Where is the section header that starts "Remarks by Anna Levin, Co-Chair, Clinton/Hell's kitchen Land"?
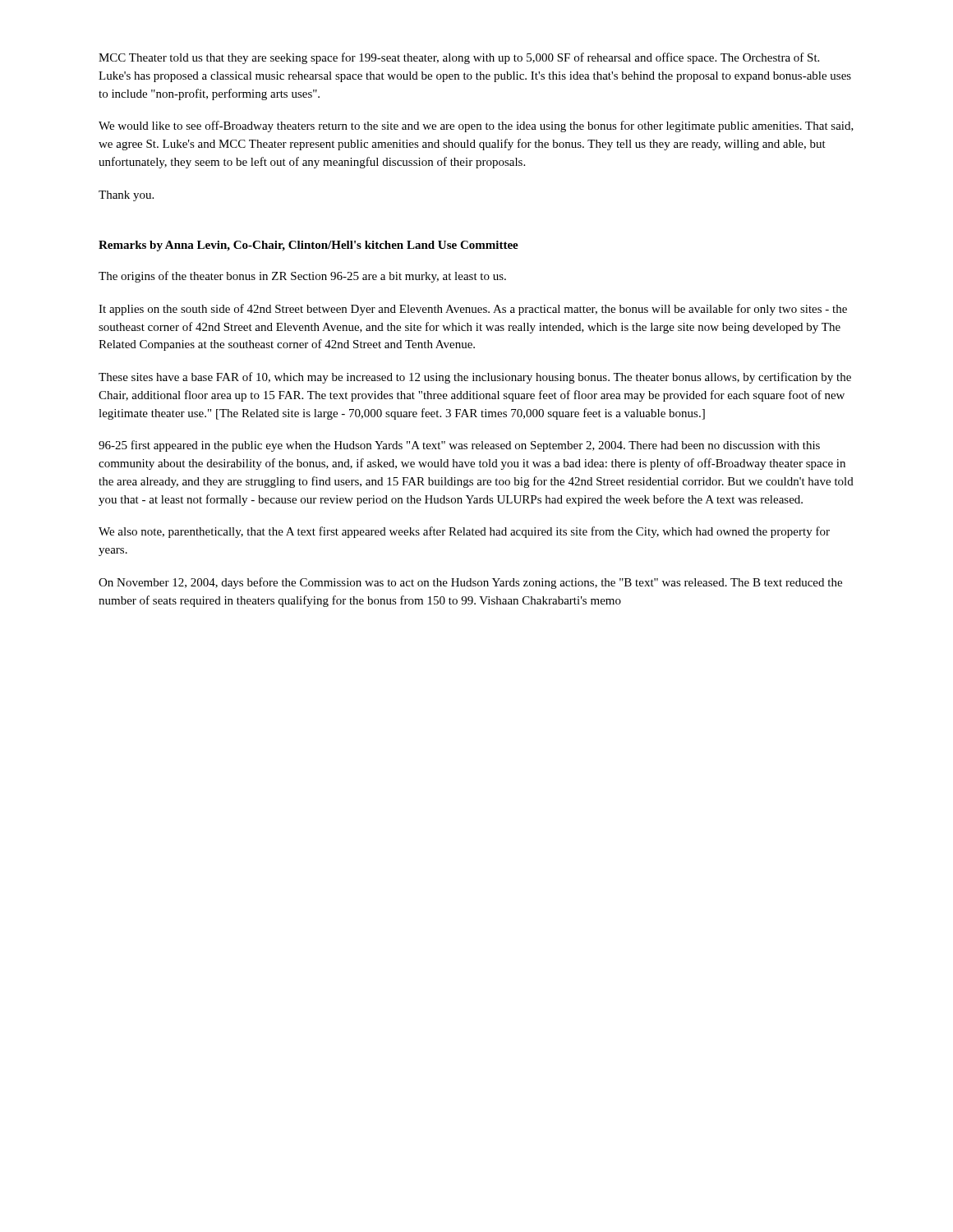This screenshot has width=953, height=1232. (308, 245)
